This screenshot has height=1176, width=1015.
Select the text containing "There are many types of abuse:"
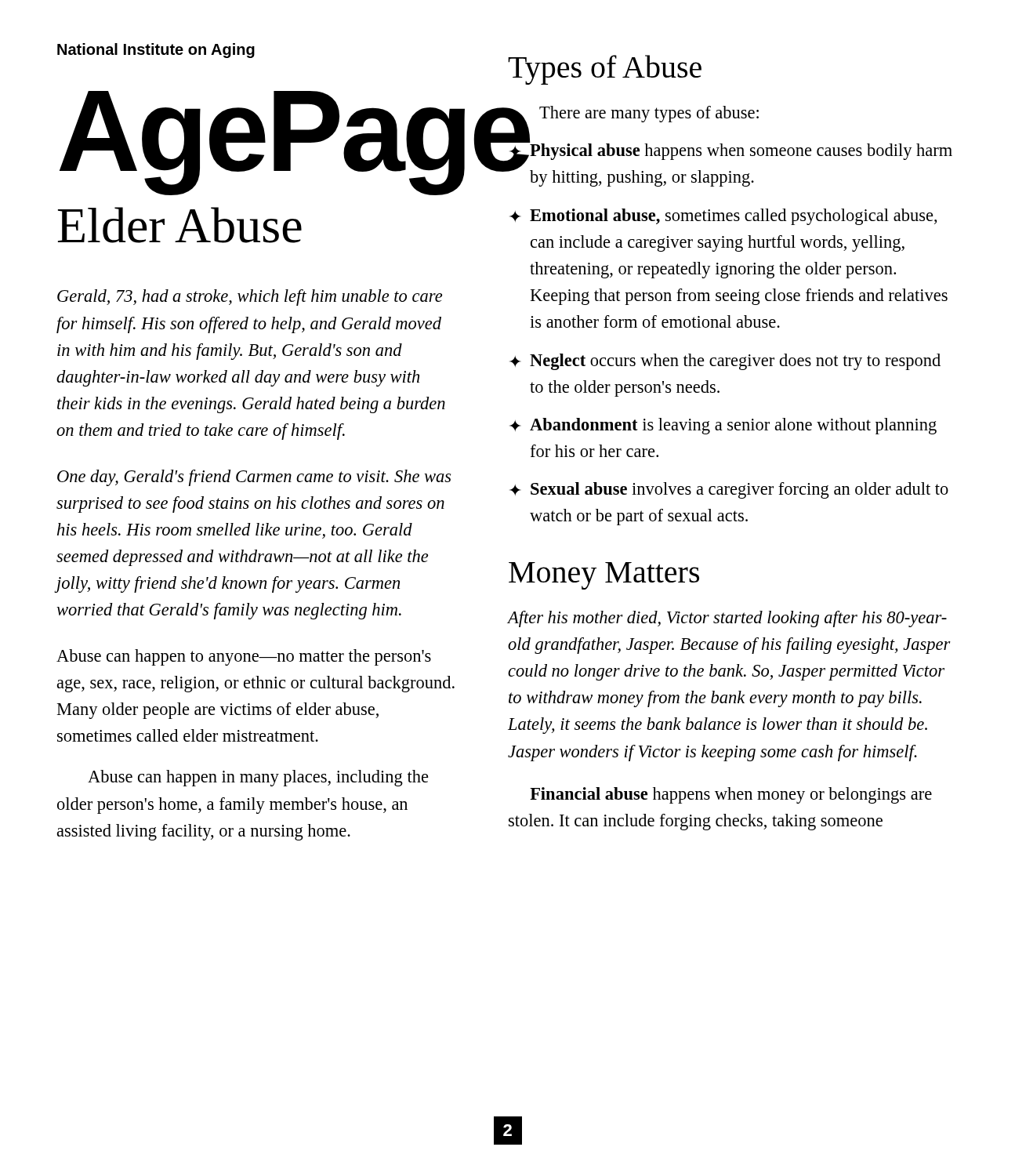click(x=650, y=112)
